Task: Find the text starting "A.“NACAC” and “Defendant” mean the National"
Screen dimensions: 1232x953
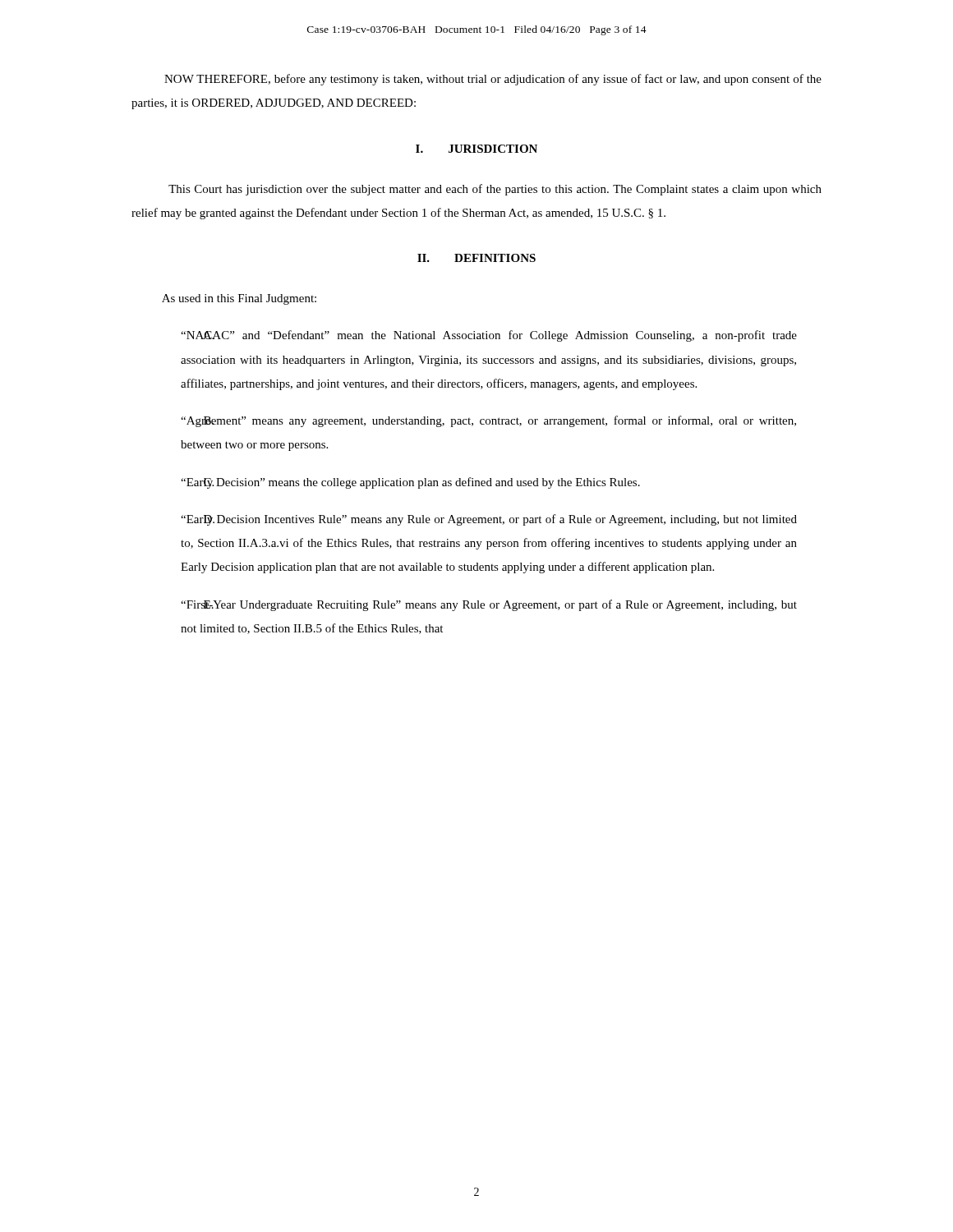Action: pyautogui.click(x=464, y=360)
